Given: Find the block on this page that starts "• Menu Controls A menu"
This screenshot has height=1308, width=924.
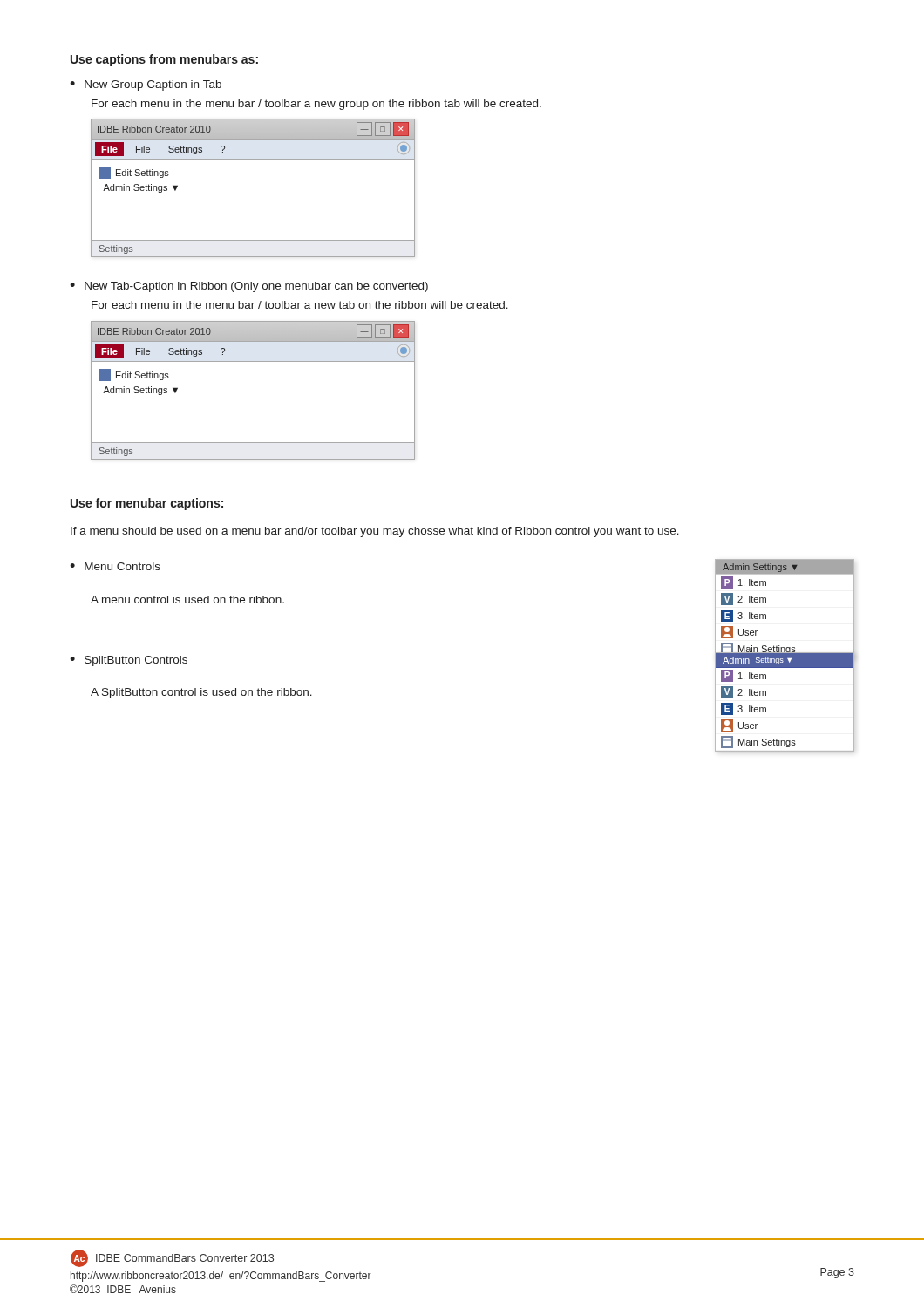Looking at the screenshot, I should coord(155,596).
